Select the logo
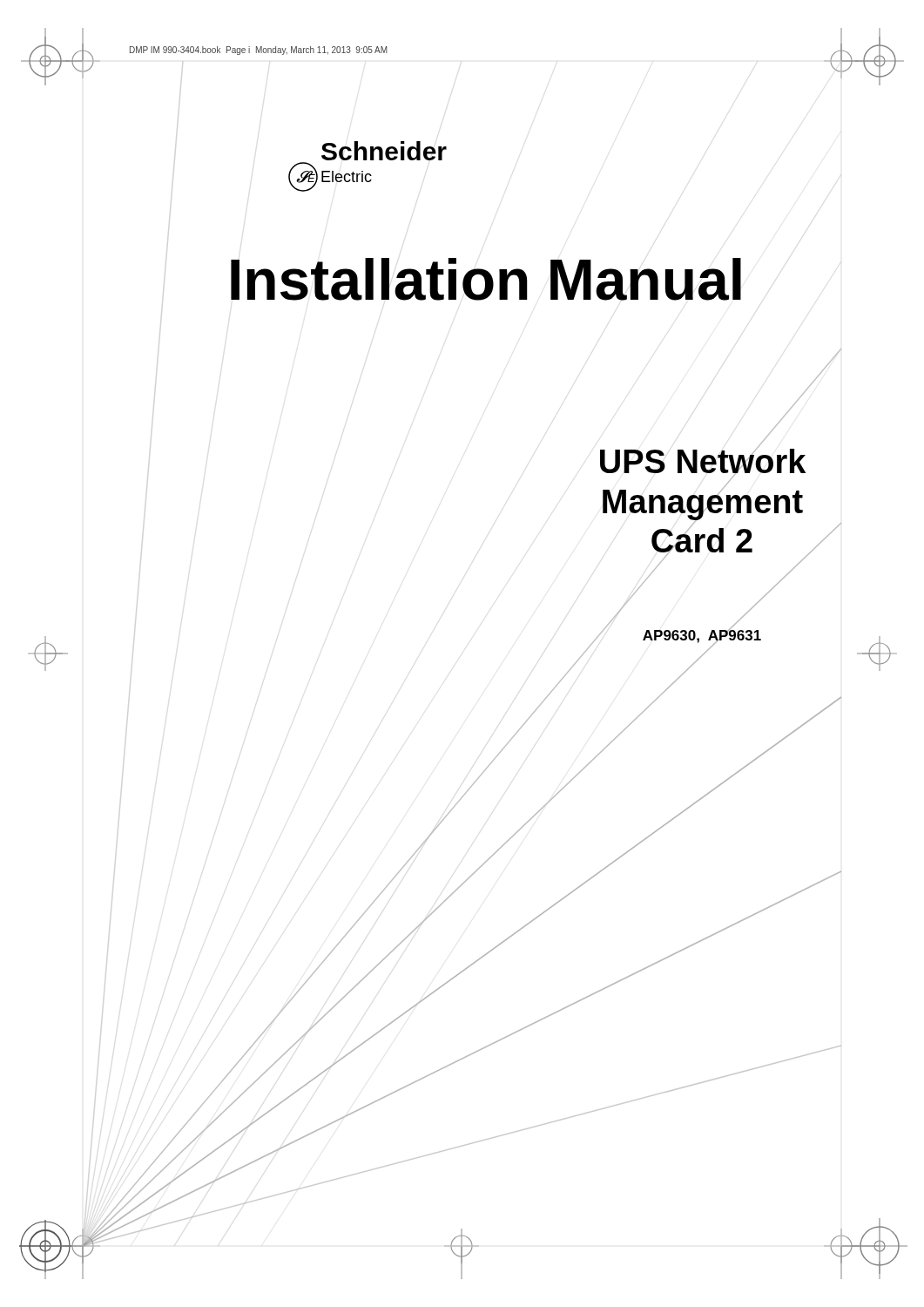Screen dimensions: 1307x924 pos(388,166)
